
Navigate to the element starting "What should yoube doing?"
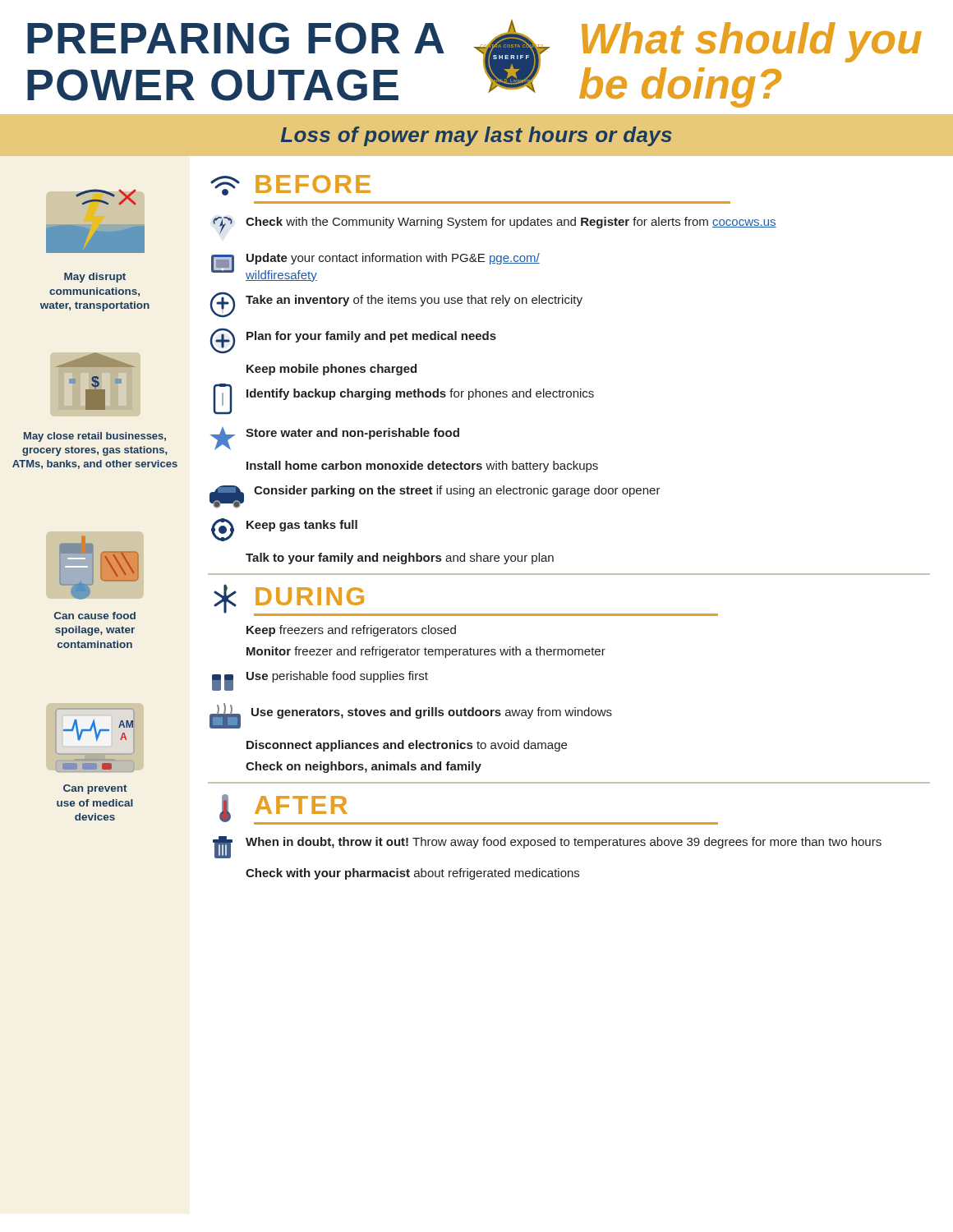[x=750, y=61]
